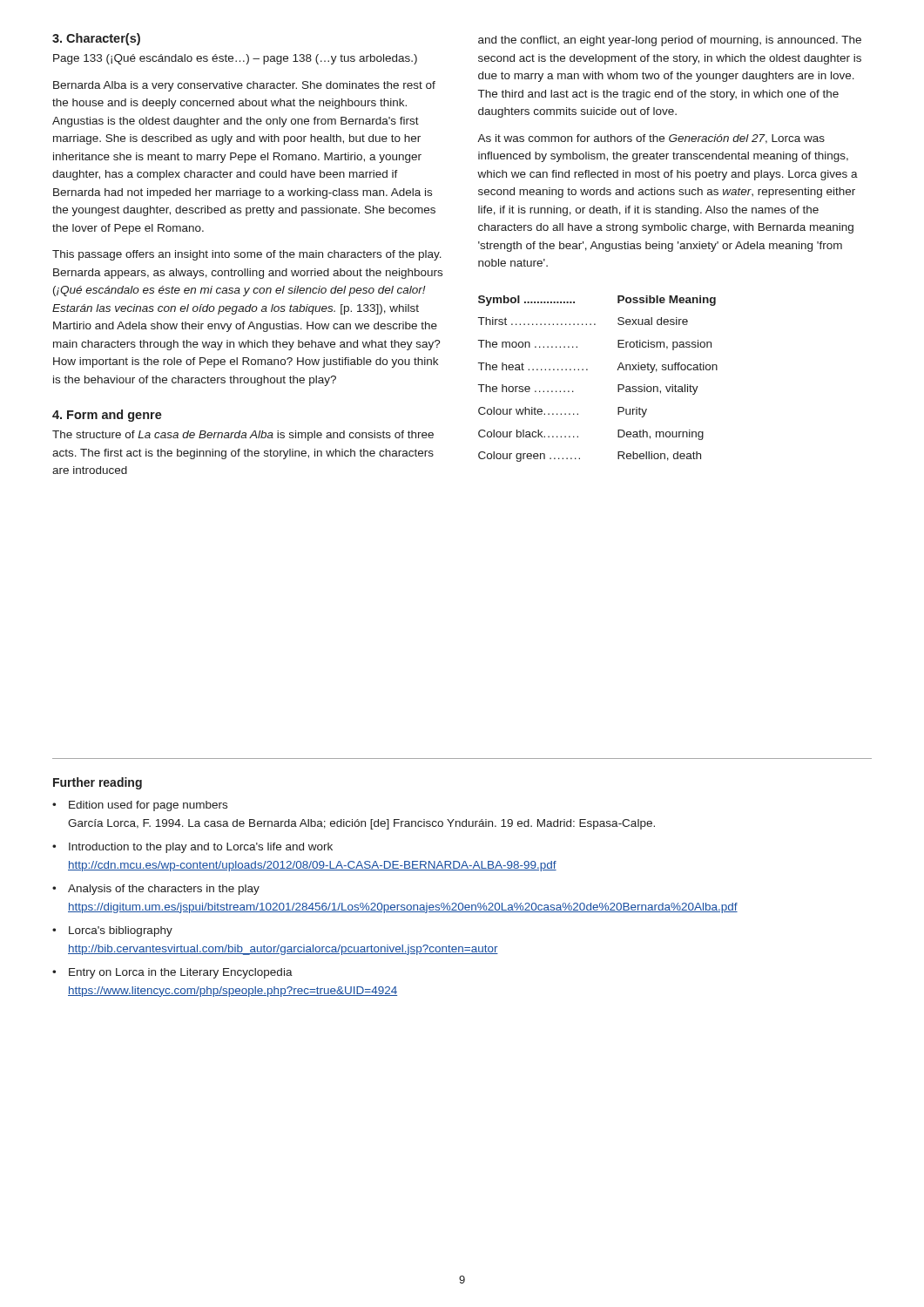Locate the table with the text "Symbol ................ Possible Meaning Thirst"
924x1307 pixels.
pyautogui.click(x=675, y=378)
